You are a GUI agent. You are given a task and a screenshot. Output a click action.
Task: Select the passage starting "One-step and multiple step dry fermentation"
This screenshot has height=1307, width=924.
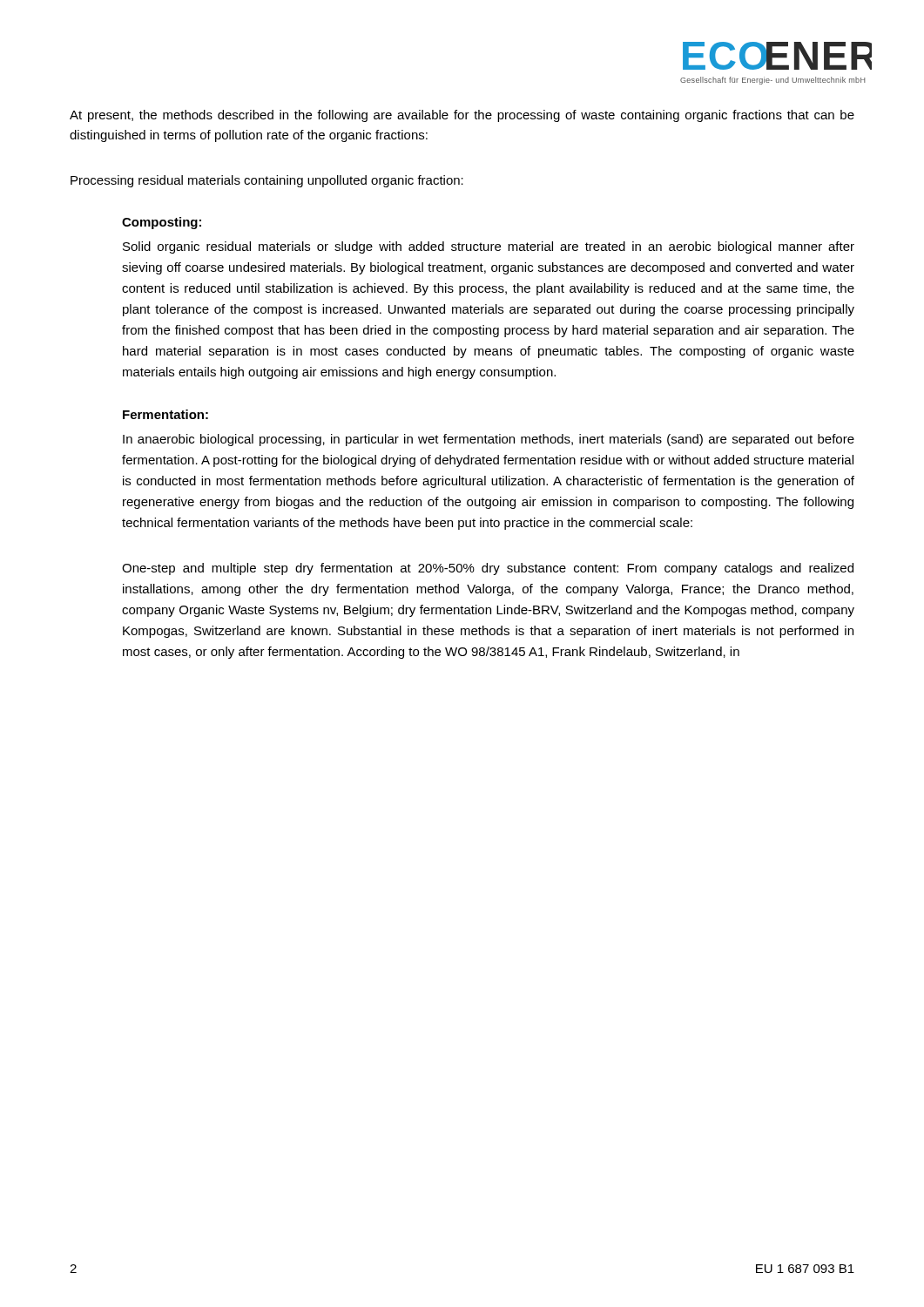[x=488, y=609]
